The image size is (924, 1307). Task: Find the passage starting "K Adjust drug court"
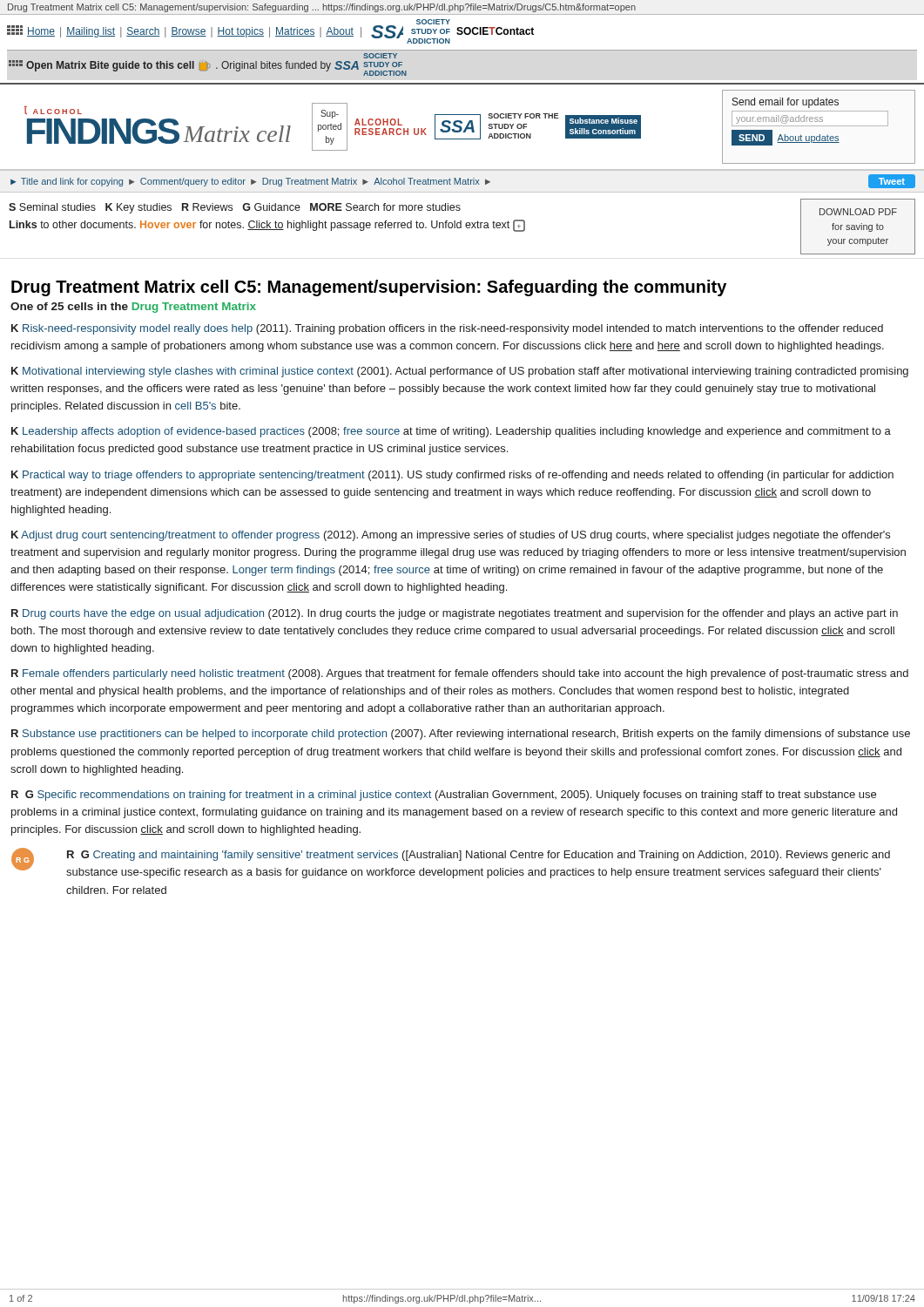(x=458, y=561)
